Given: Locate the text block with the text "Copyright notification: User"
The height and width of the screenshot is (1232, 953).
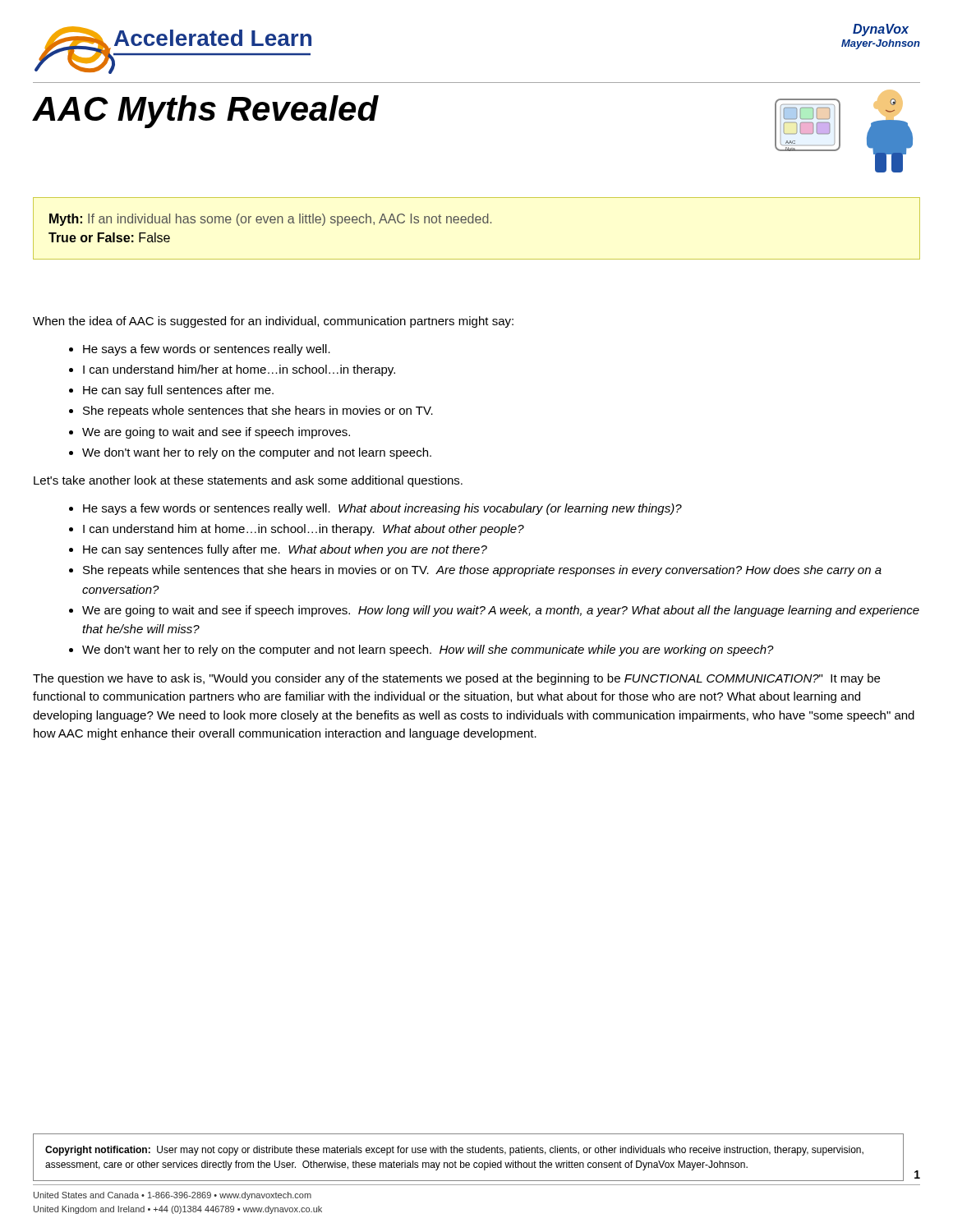Looking at the screenshot, I should (x=455, y=1157).
